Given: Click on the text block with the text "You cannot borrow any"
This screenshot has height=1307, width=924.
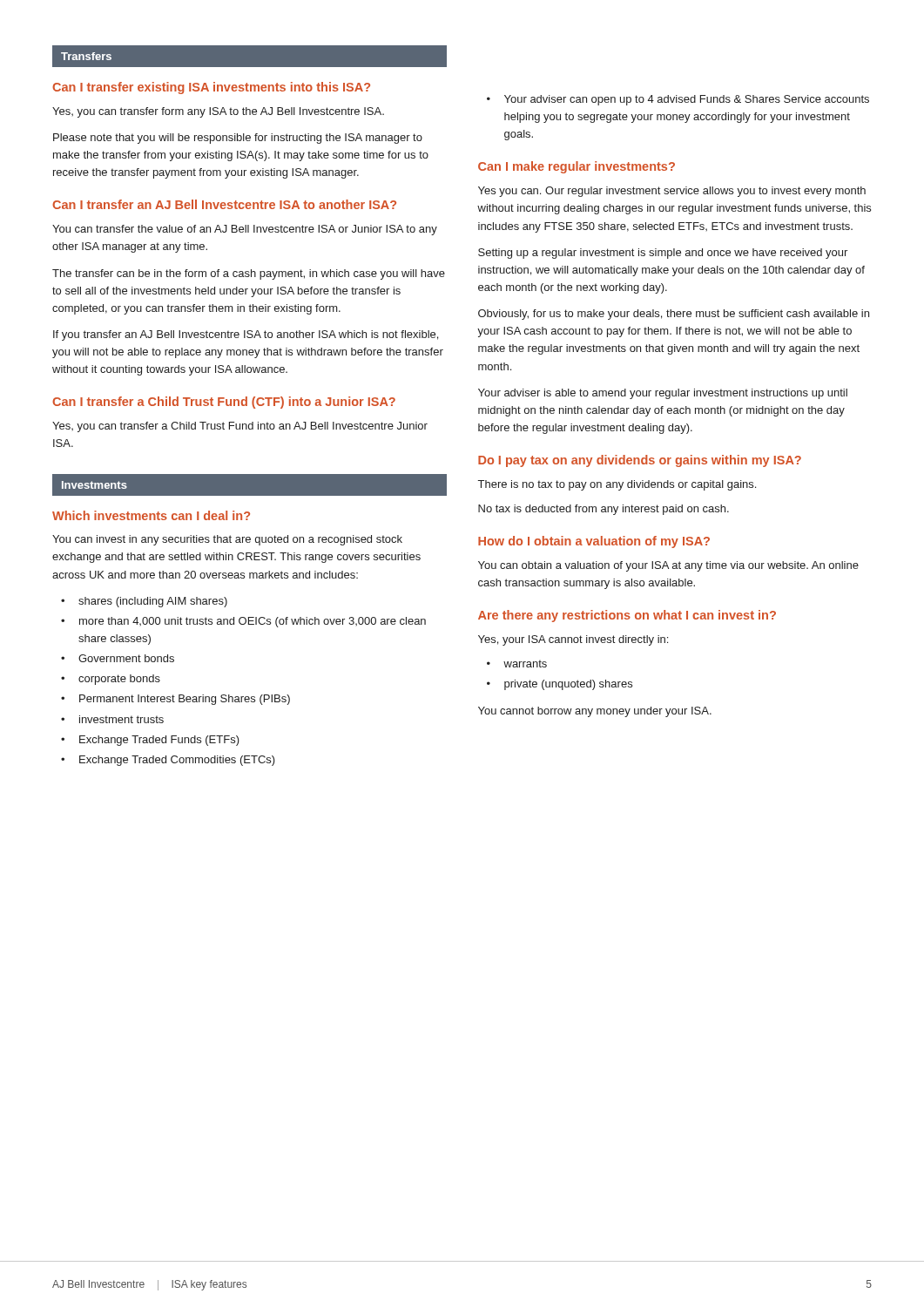Looking at the screenshot, I should click(x=595, y=710).
